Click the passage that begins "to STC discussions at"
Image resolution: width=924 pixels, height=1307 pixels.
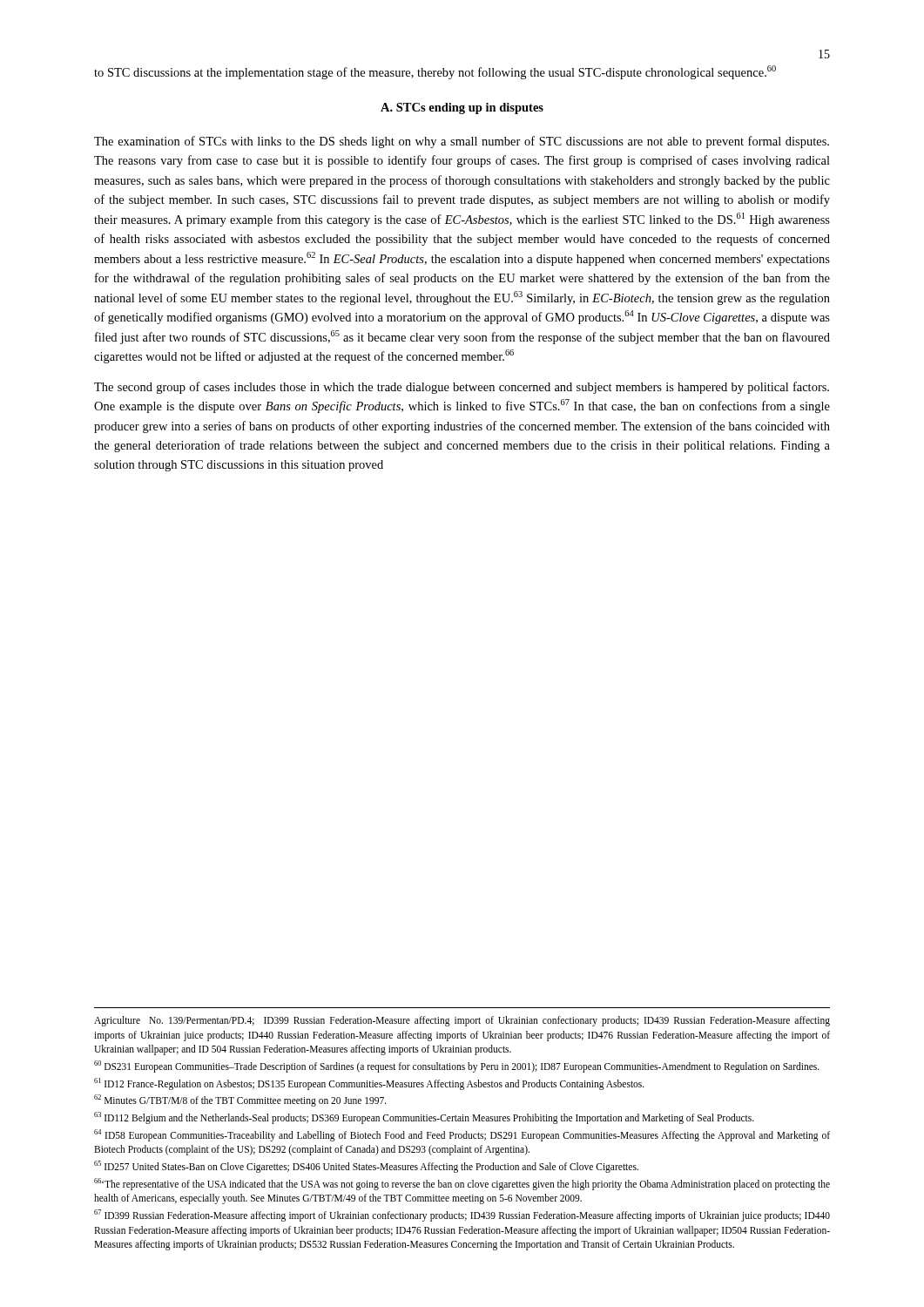462,73
